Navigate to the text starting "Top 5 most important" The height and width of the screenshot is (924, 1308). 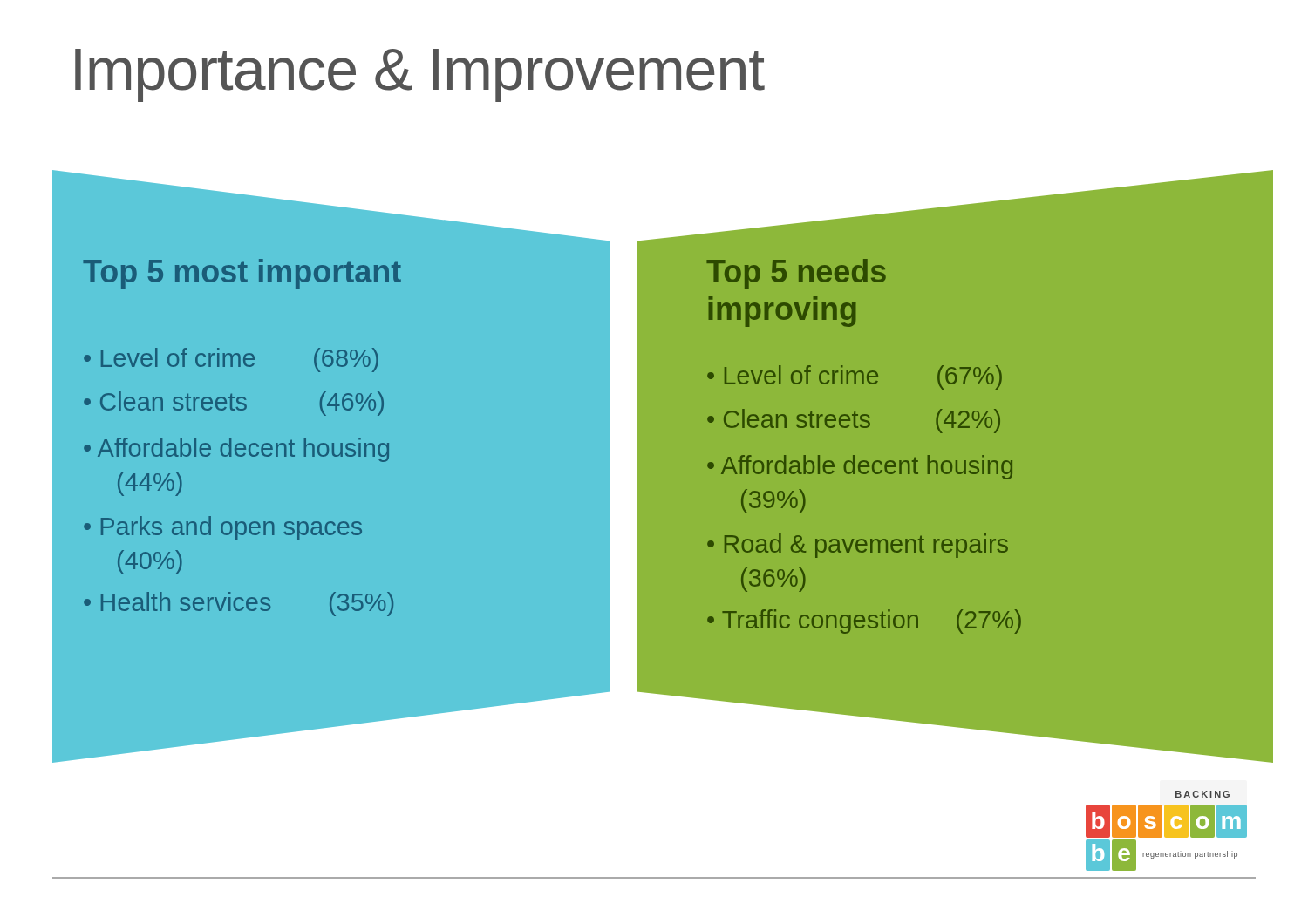[x=327, y=272]
